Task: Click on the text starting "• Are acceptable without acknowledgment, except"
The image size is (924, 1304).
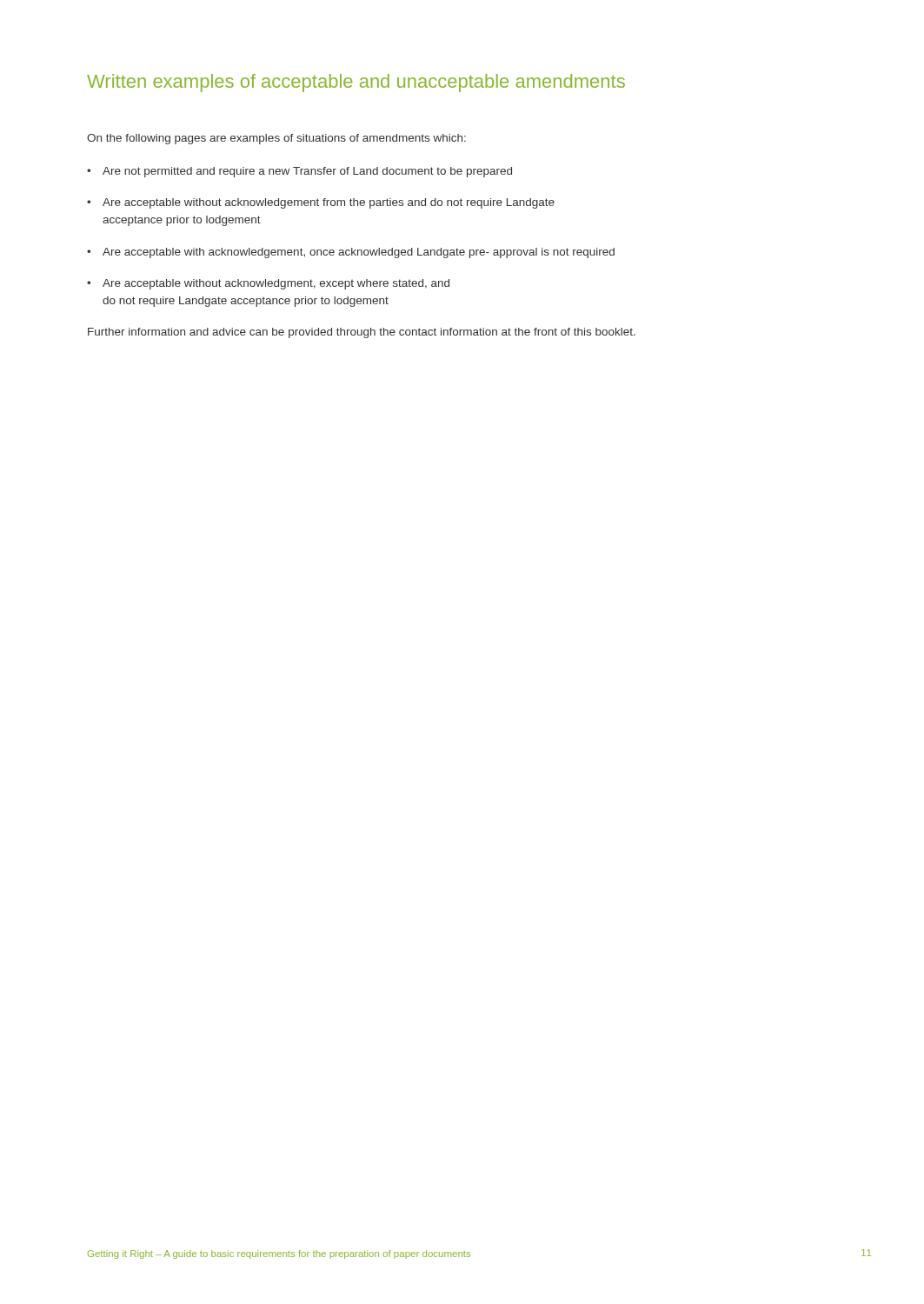Action: [268, 284]
